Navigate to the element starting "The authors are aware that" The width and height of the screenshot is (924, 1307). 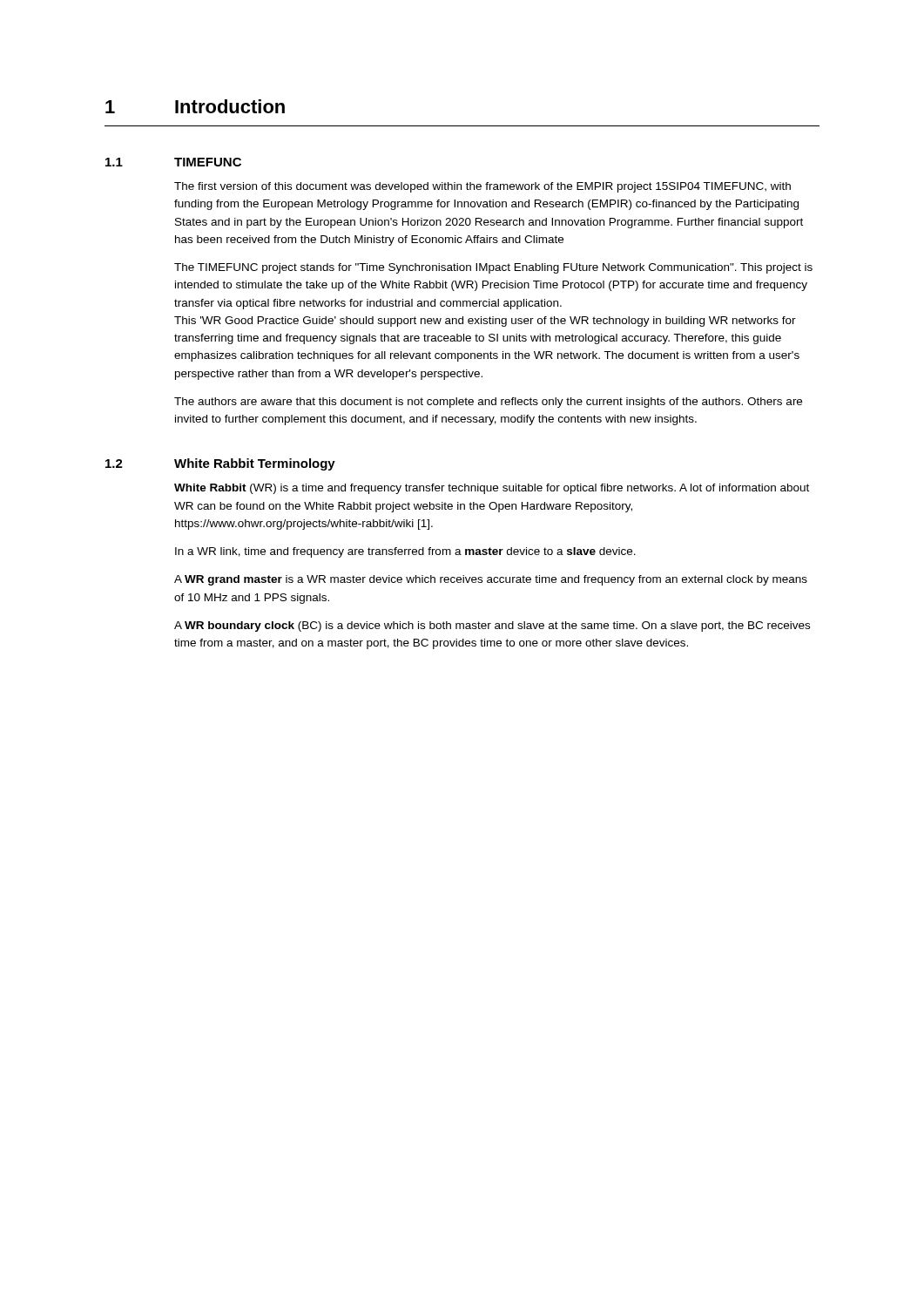489,410
